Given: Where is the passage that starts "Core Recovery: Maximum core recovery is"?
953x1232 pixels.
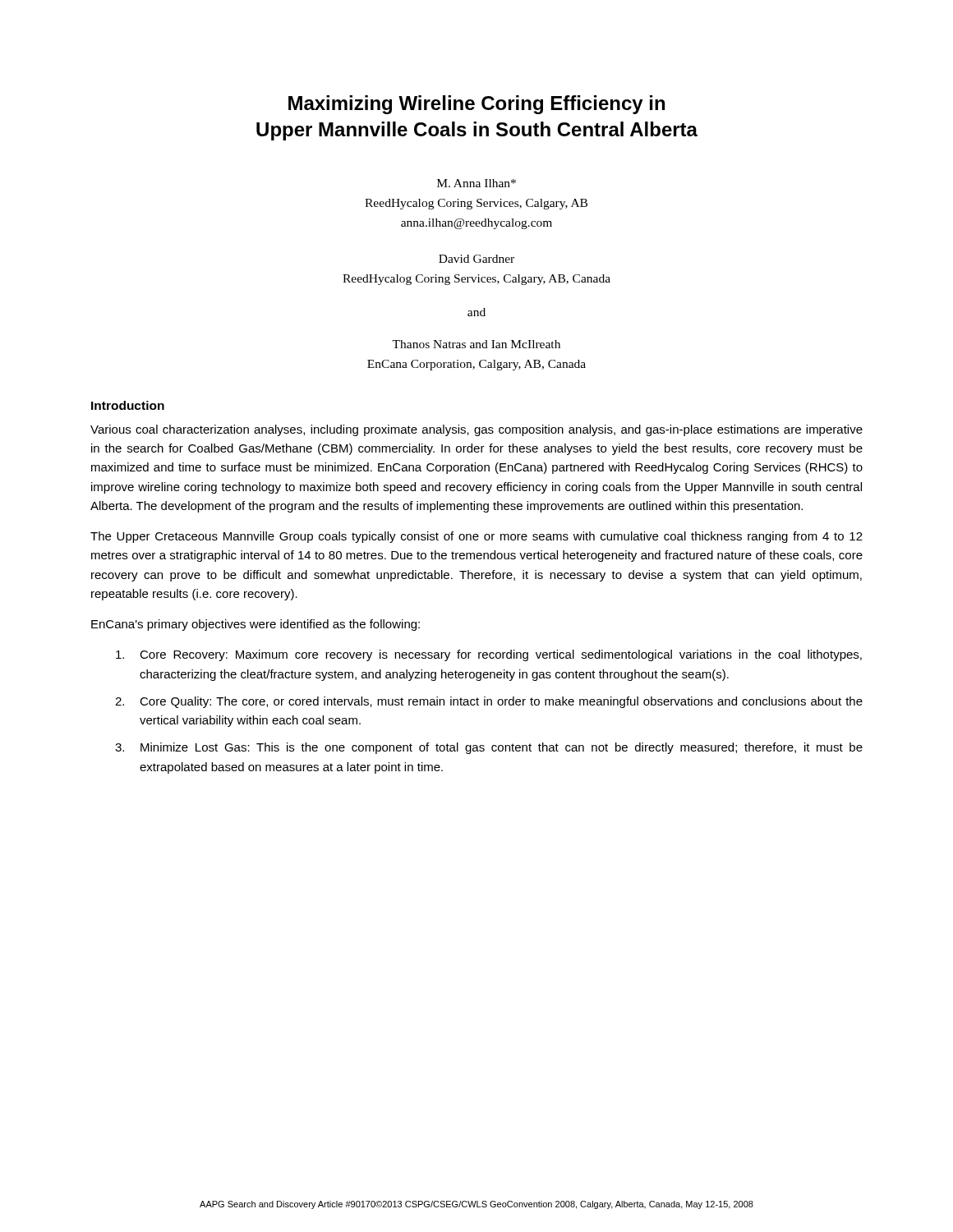Looking at the screenshot, I should point(489,664).
